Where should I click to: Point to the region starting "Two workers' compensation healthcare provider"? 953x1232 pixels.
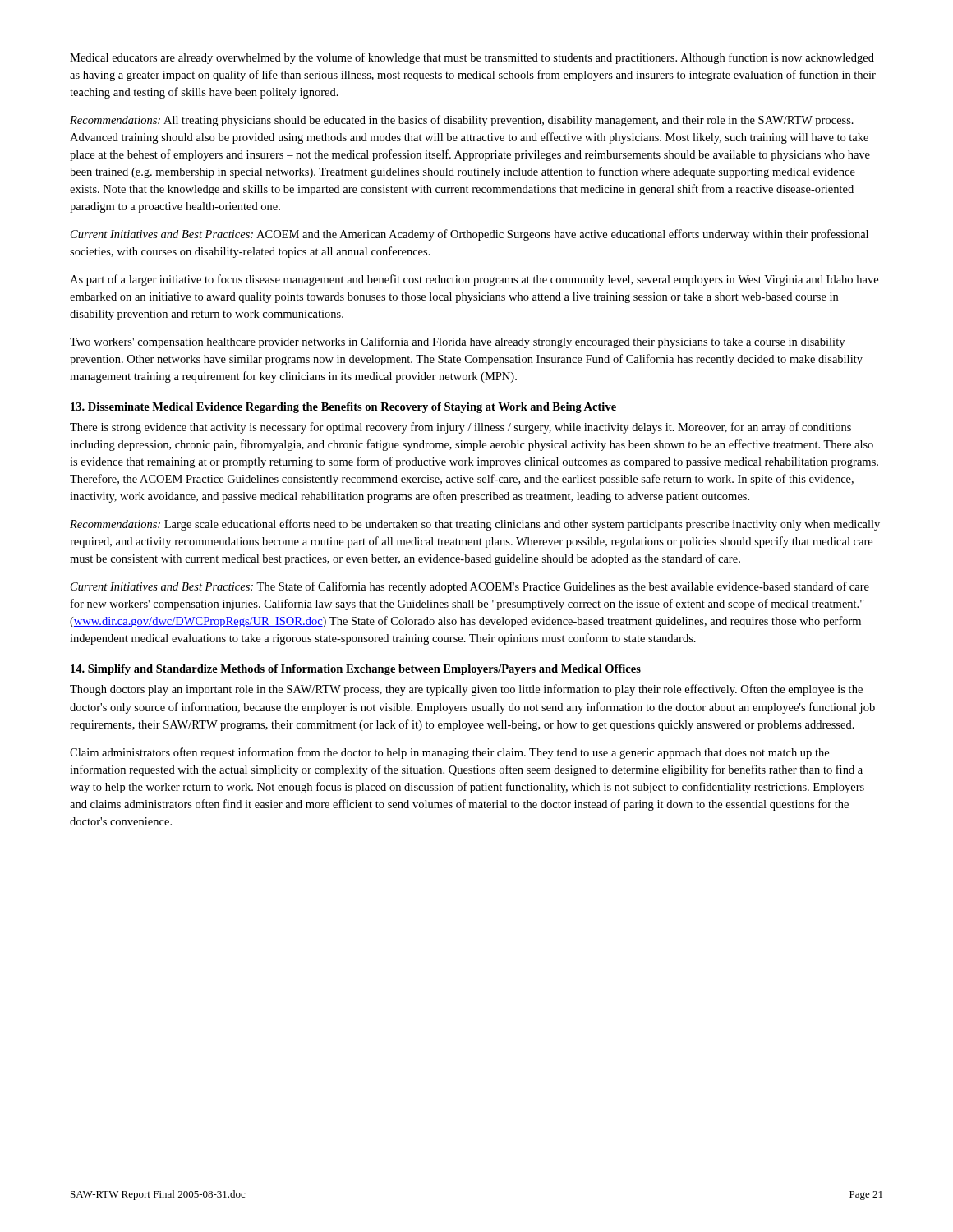pyautogui.click(x=466, y=359)
